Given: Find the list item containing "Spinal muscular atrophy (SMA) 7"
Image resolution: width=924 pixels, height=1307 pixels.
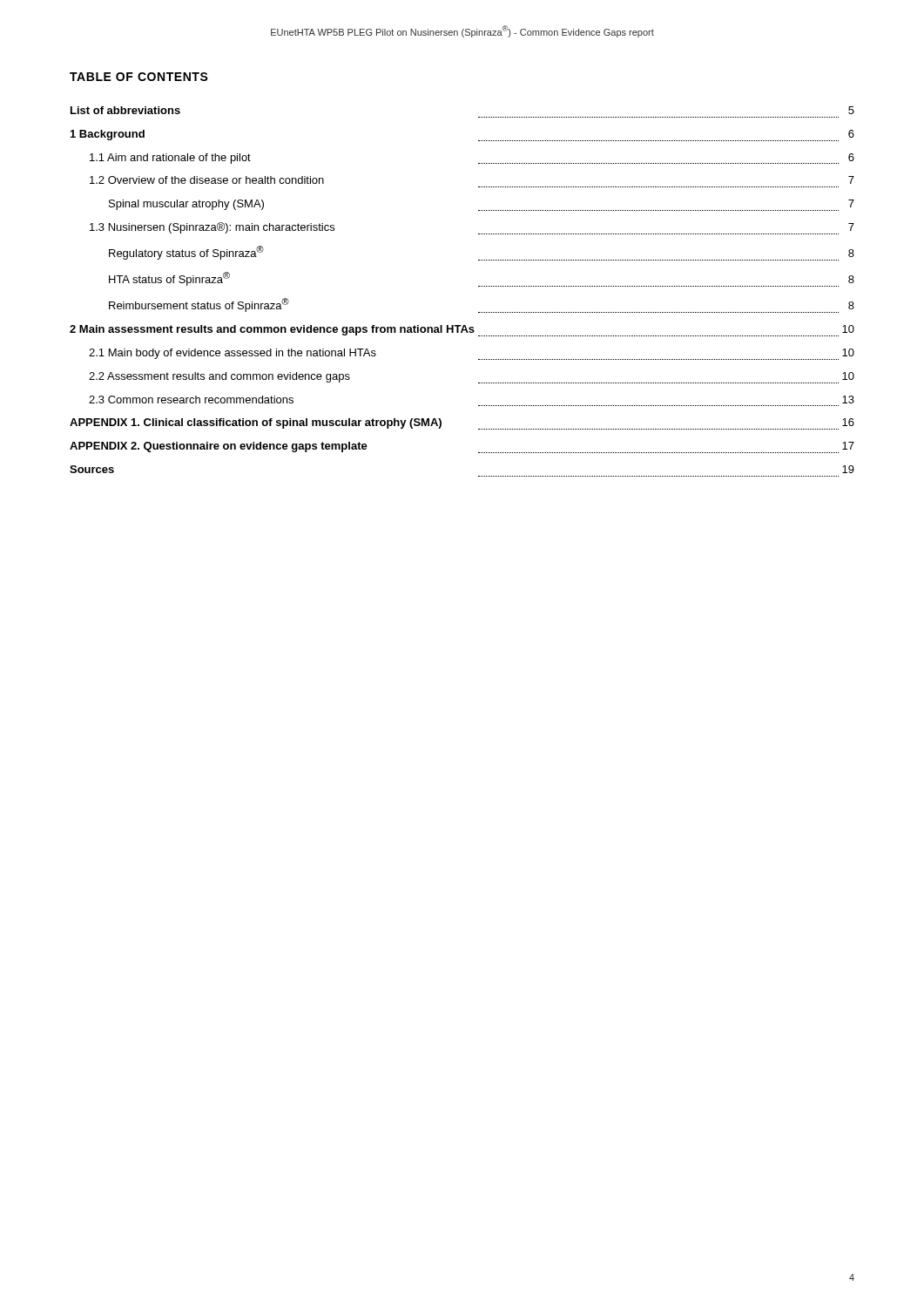Looking at the screenshot, I should coord(187,205).
